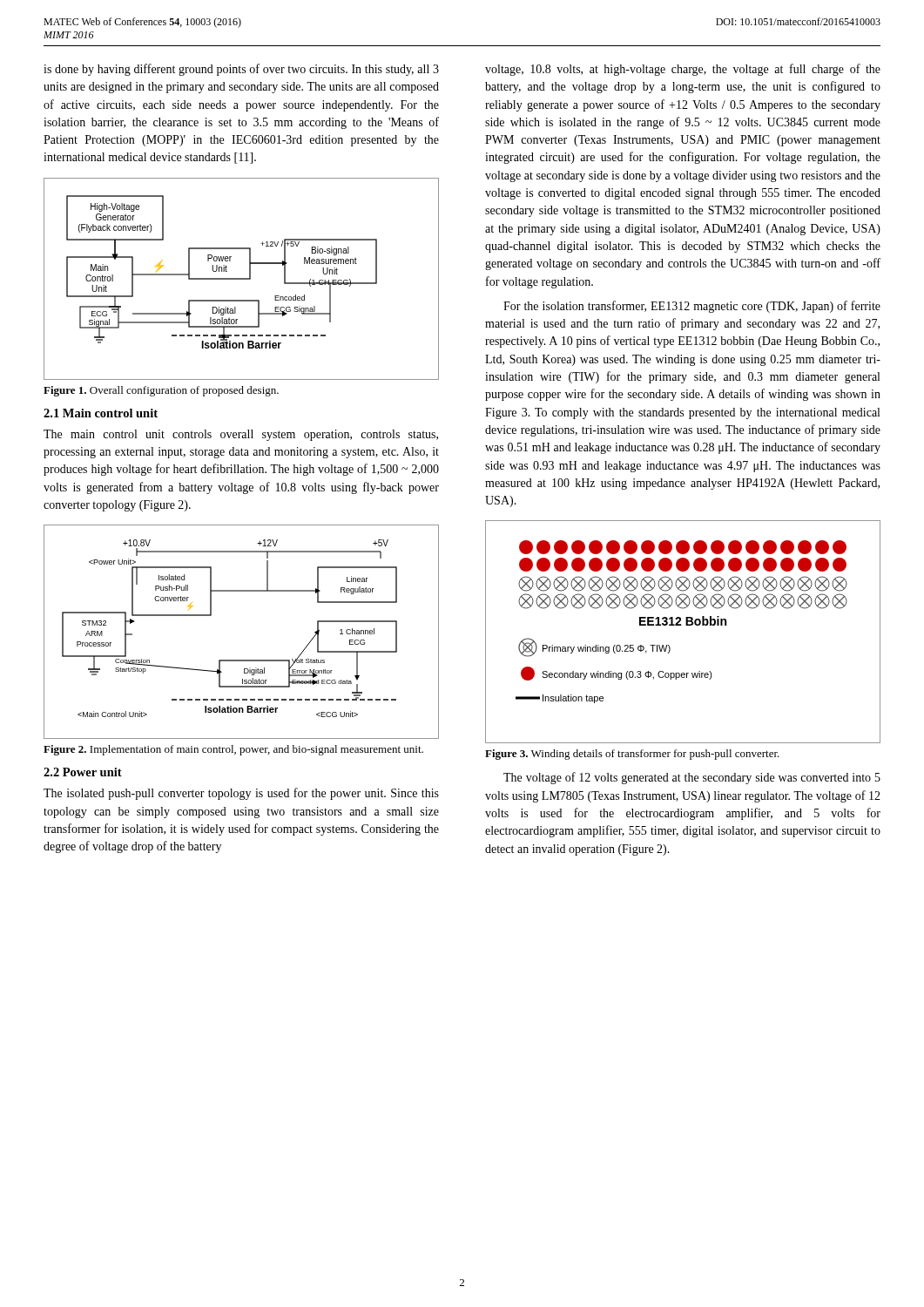Find the region starting "is done by having different ground points of"
Viewport: 924px width, 1307px height.
(241, 114)
